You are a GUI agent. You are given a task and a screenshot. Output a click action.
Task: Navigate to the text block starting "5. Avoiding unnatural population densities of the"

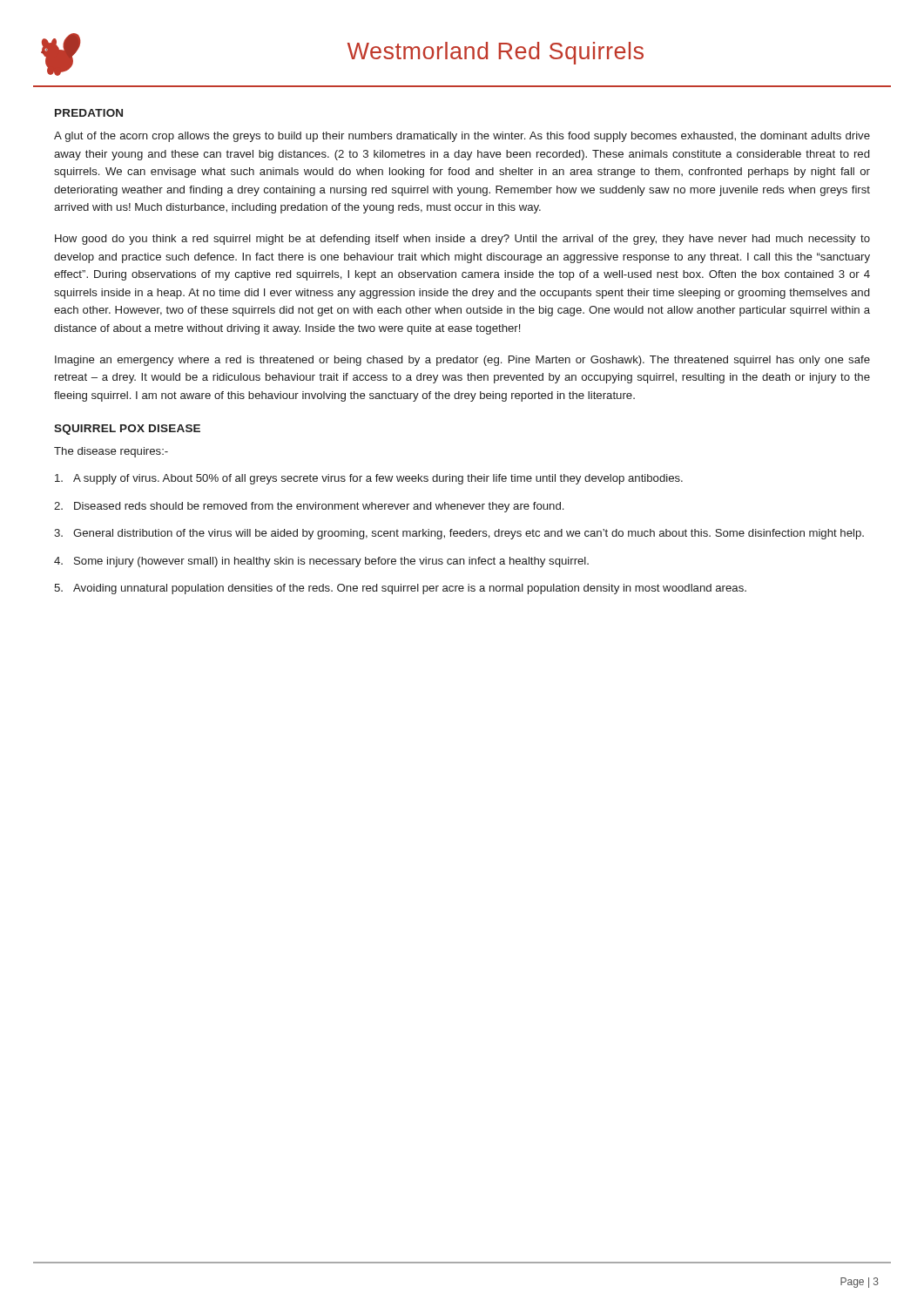pos(401,589)
